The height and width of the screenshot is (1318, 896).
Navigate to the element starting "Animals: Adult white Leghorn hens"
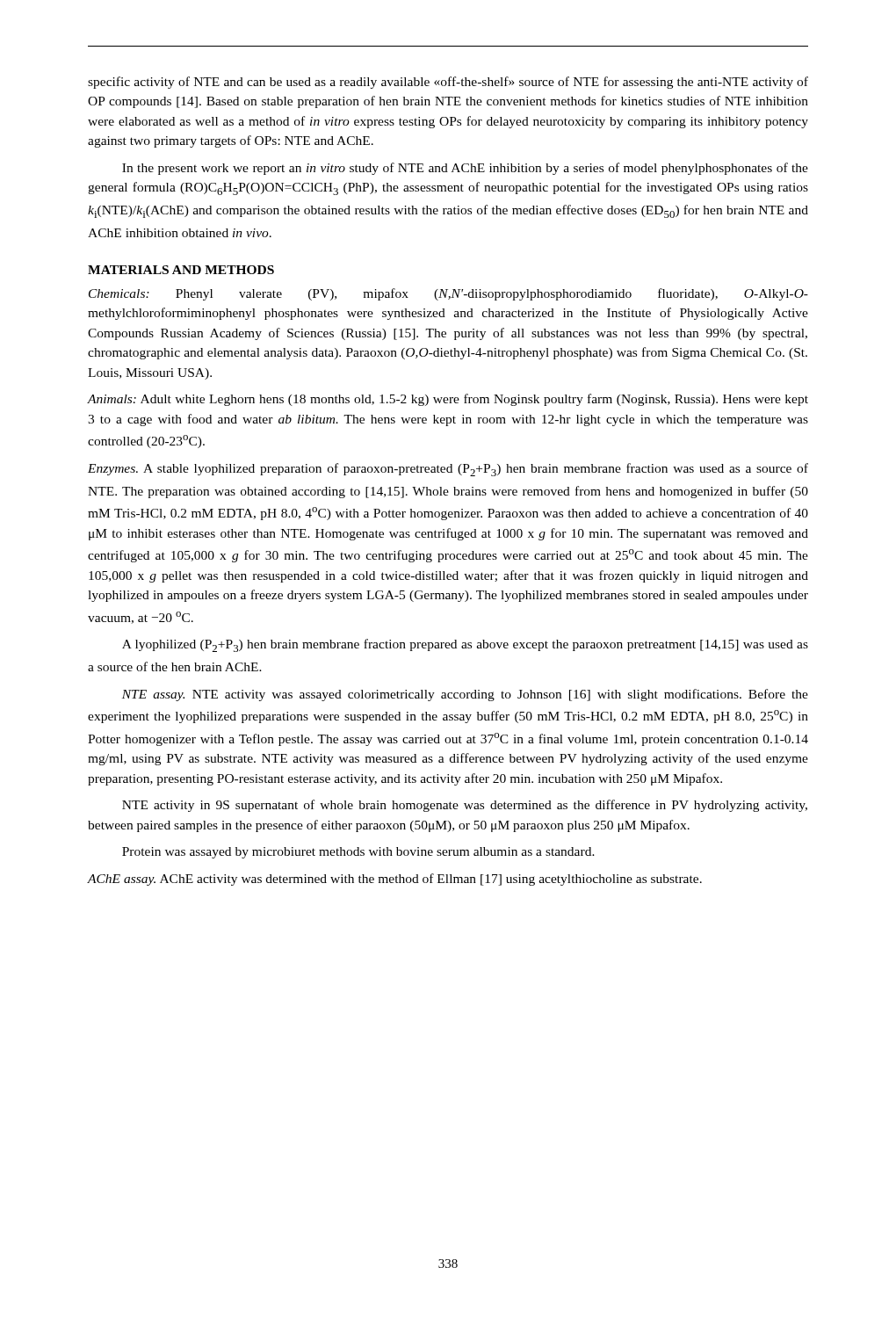tap(448, 421)
